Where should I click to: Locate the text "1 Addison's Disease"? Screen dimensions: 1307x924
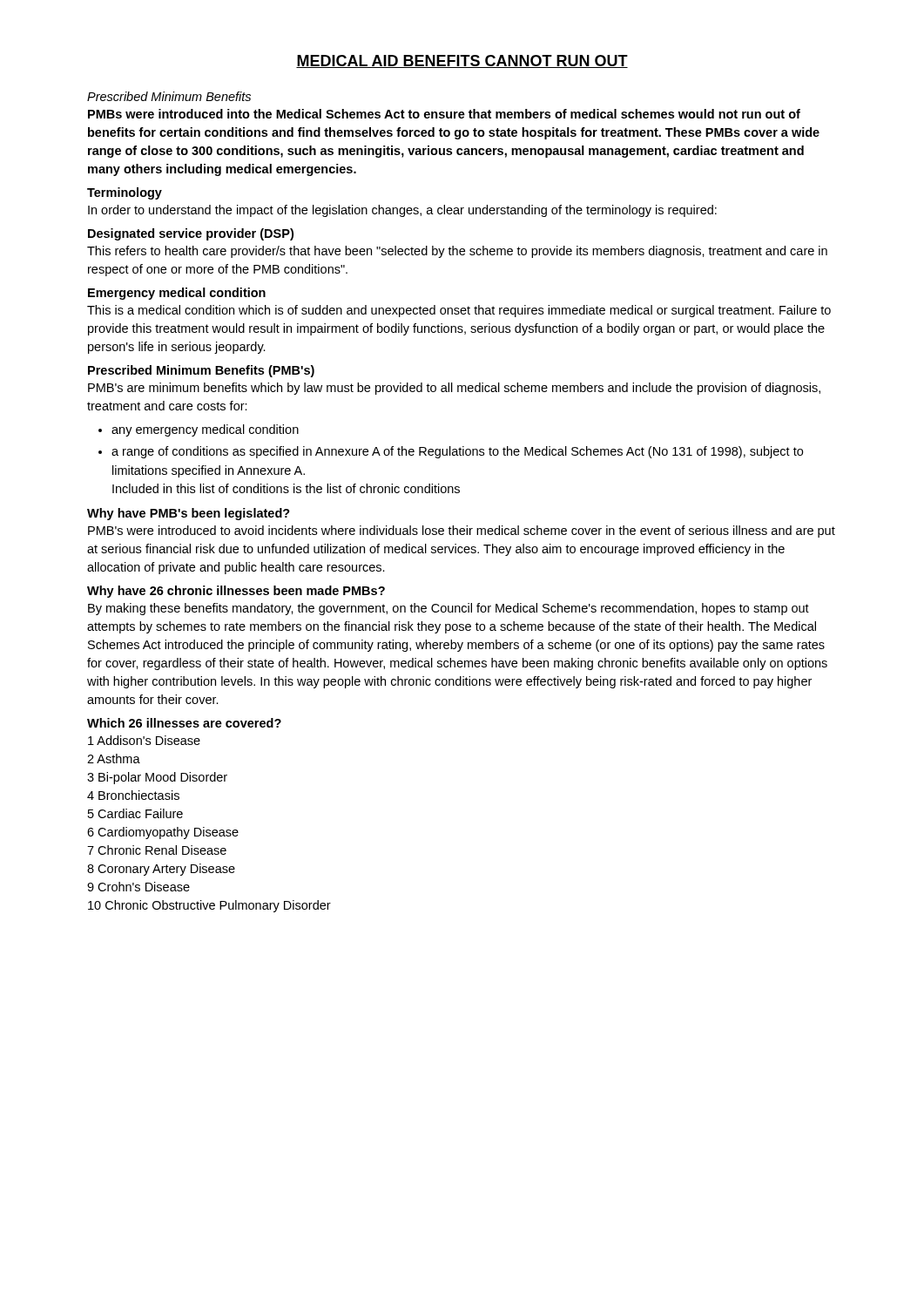pyautogui.click(x=144, y=741)
